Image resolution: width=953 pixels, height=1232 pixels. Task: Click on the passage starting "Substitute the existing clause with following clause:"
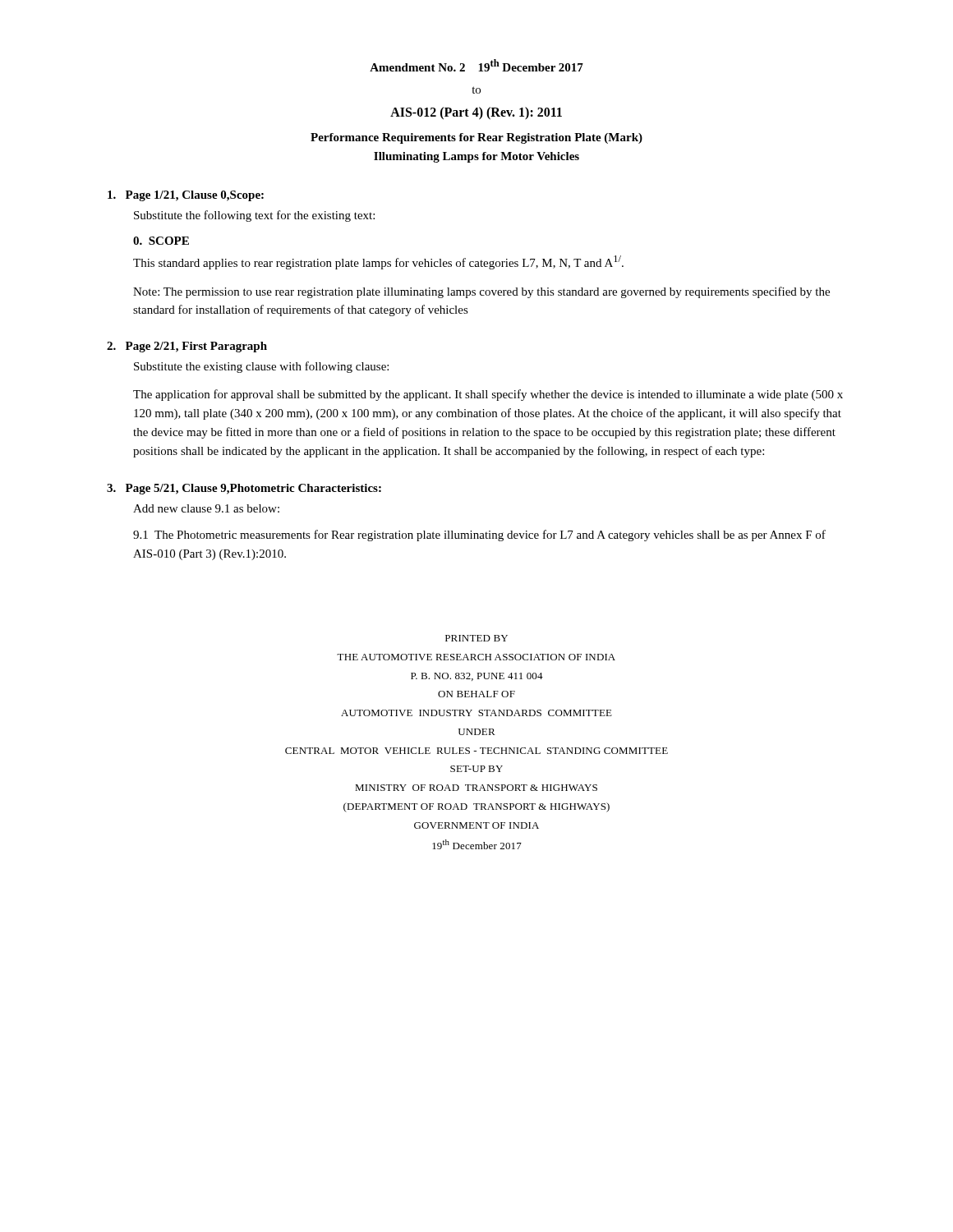[261, 366]
